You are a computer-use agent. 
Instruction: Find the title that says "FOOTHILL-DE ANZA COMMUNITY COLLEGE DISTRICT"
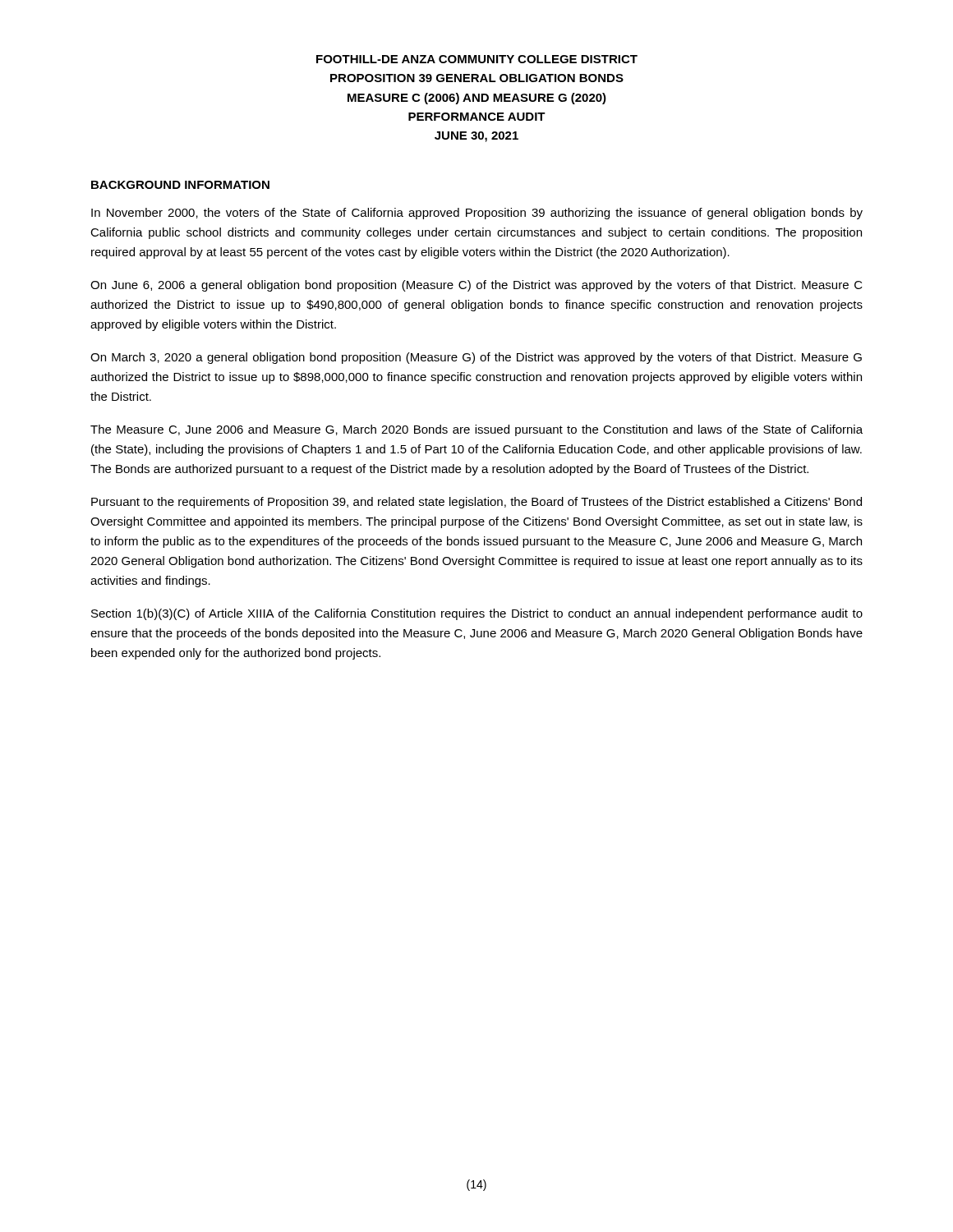pos(476,97)
